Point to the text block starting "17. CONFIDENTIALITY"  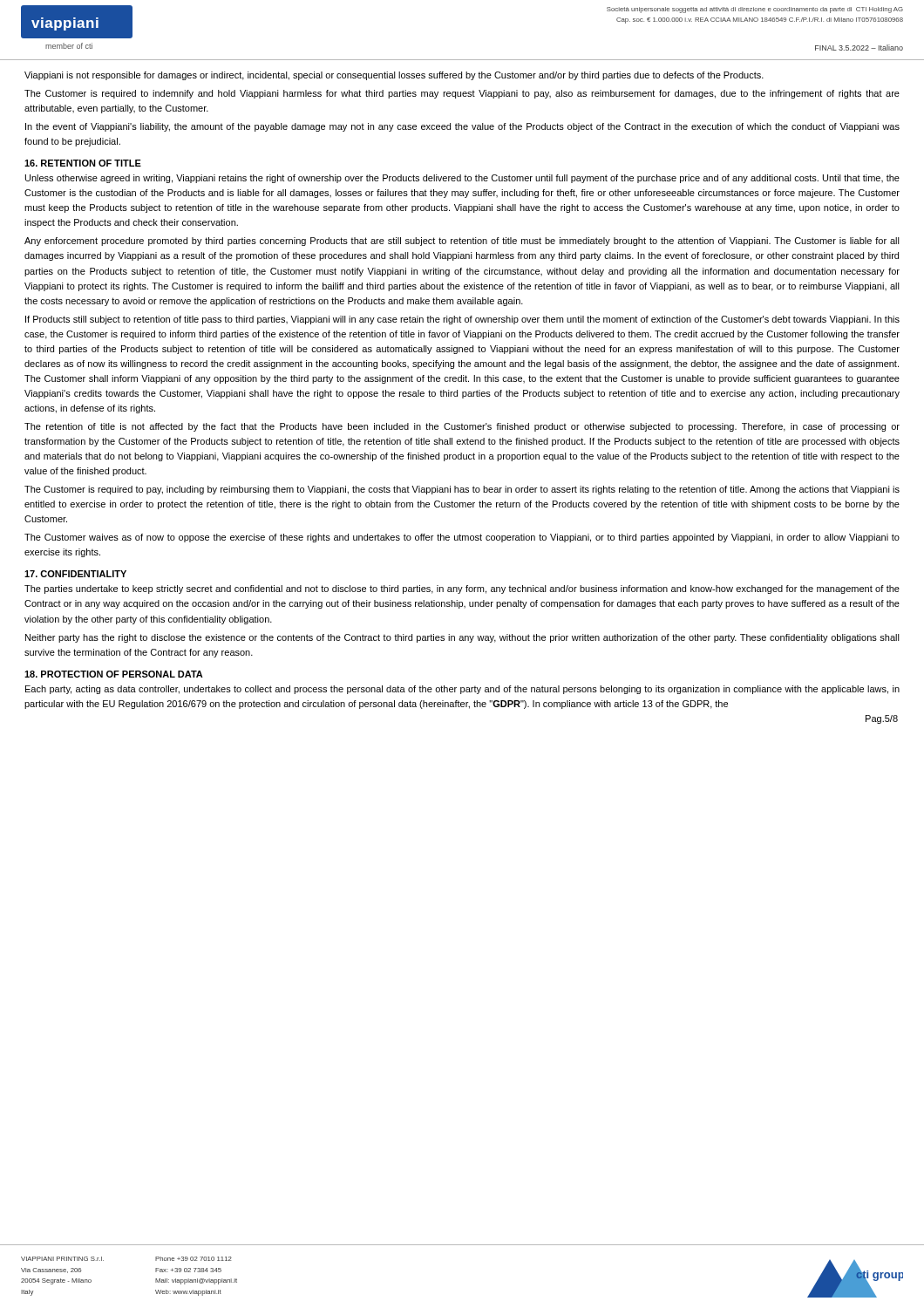76,574
